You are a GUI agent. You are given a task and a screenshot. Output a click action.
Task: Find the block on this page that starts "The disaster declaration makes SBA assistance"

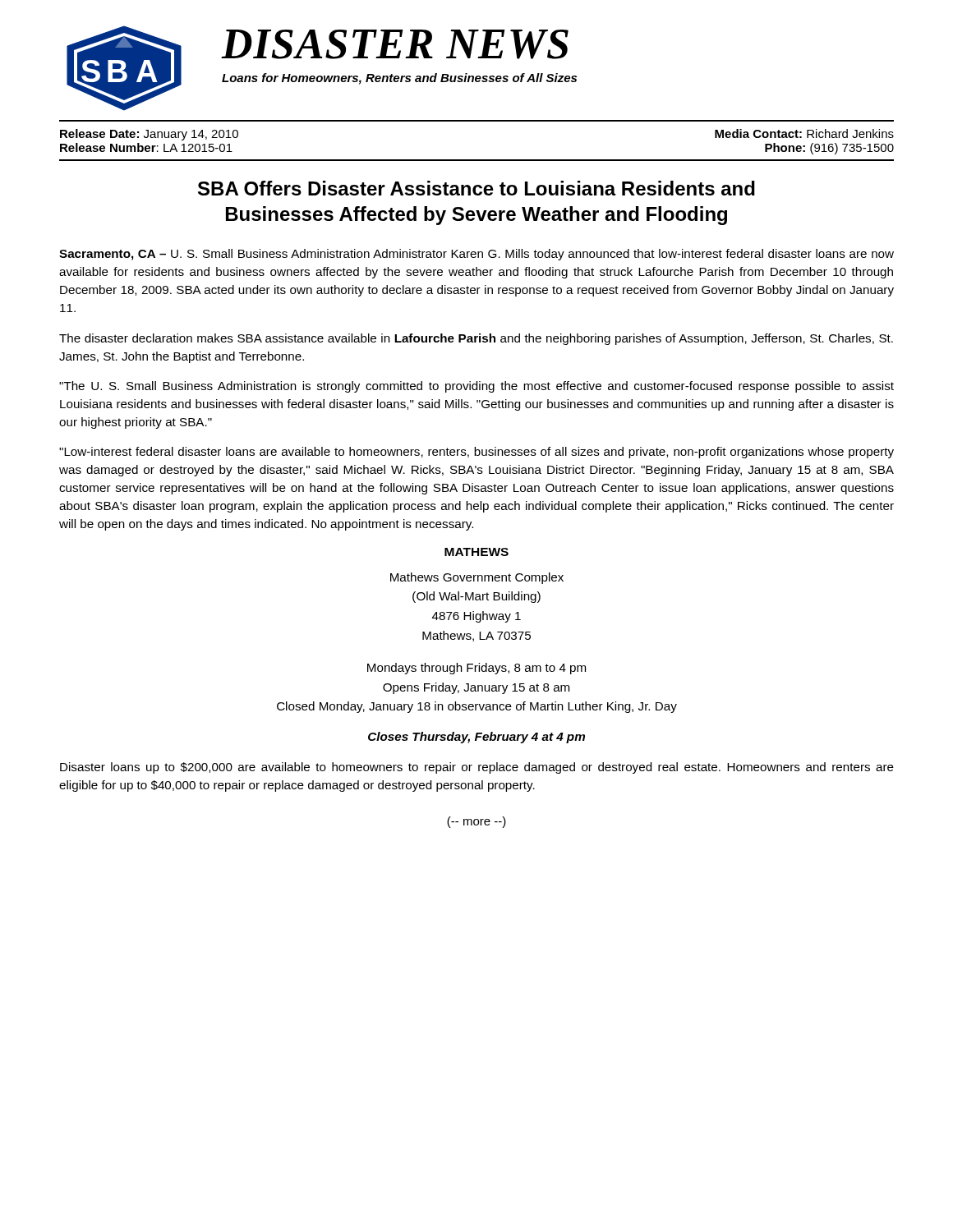pyautogui.click(x=476, y=347)
